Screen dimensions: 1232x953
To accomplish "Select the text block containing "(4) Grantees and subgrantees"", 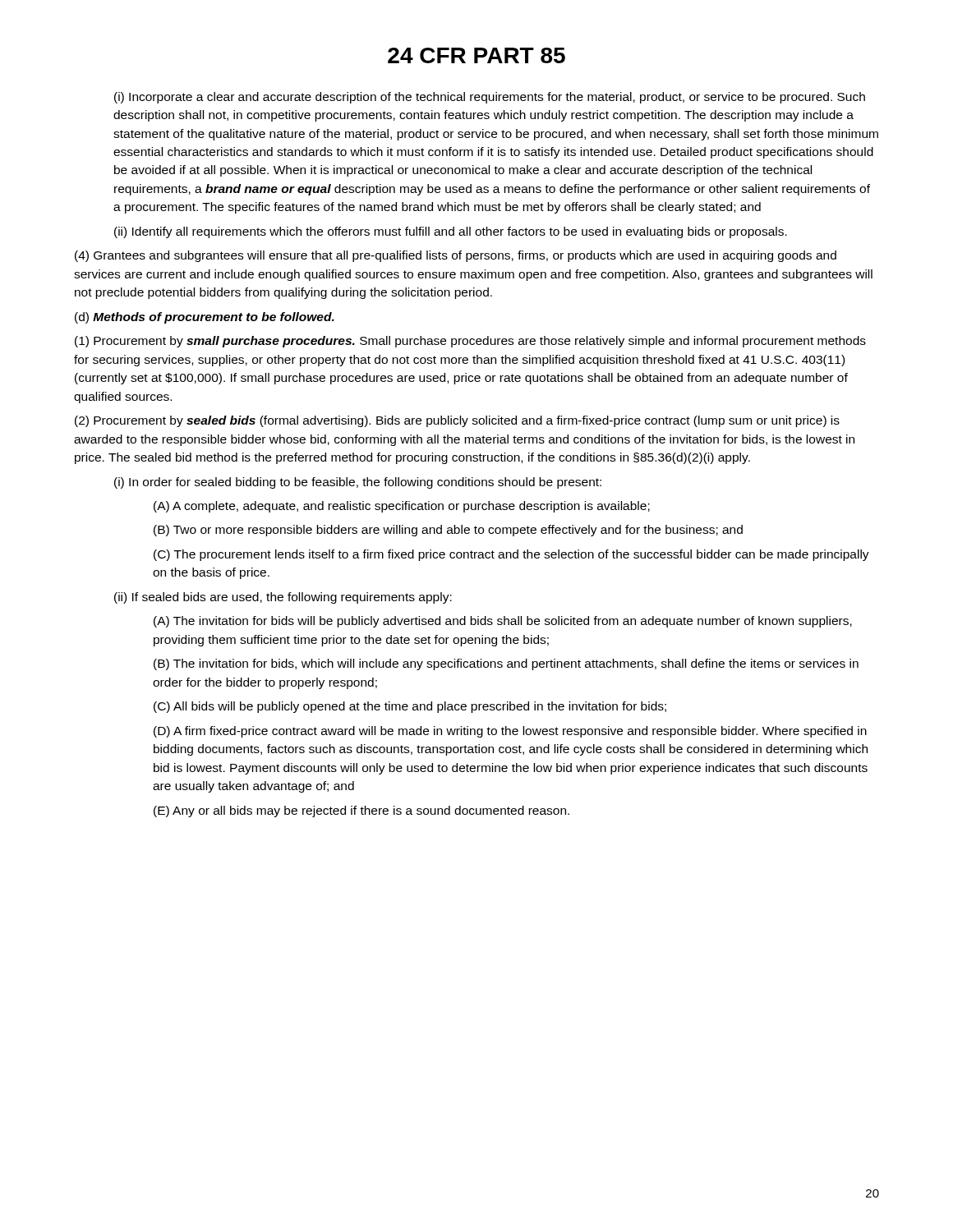I will click(474, 274).
